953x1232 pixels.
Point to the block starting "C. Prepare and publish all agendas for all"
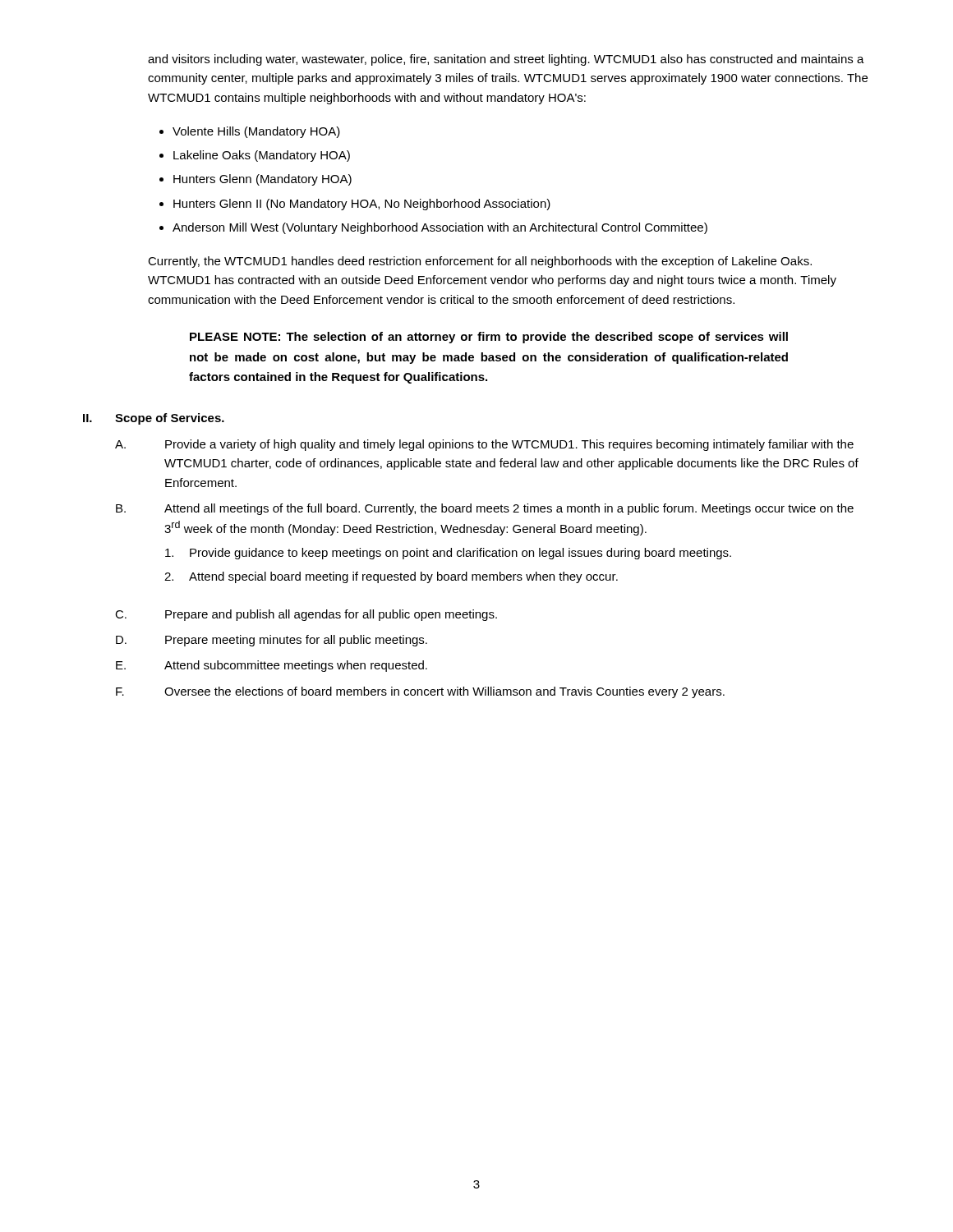click(x=493, y=614)
